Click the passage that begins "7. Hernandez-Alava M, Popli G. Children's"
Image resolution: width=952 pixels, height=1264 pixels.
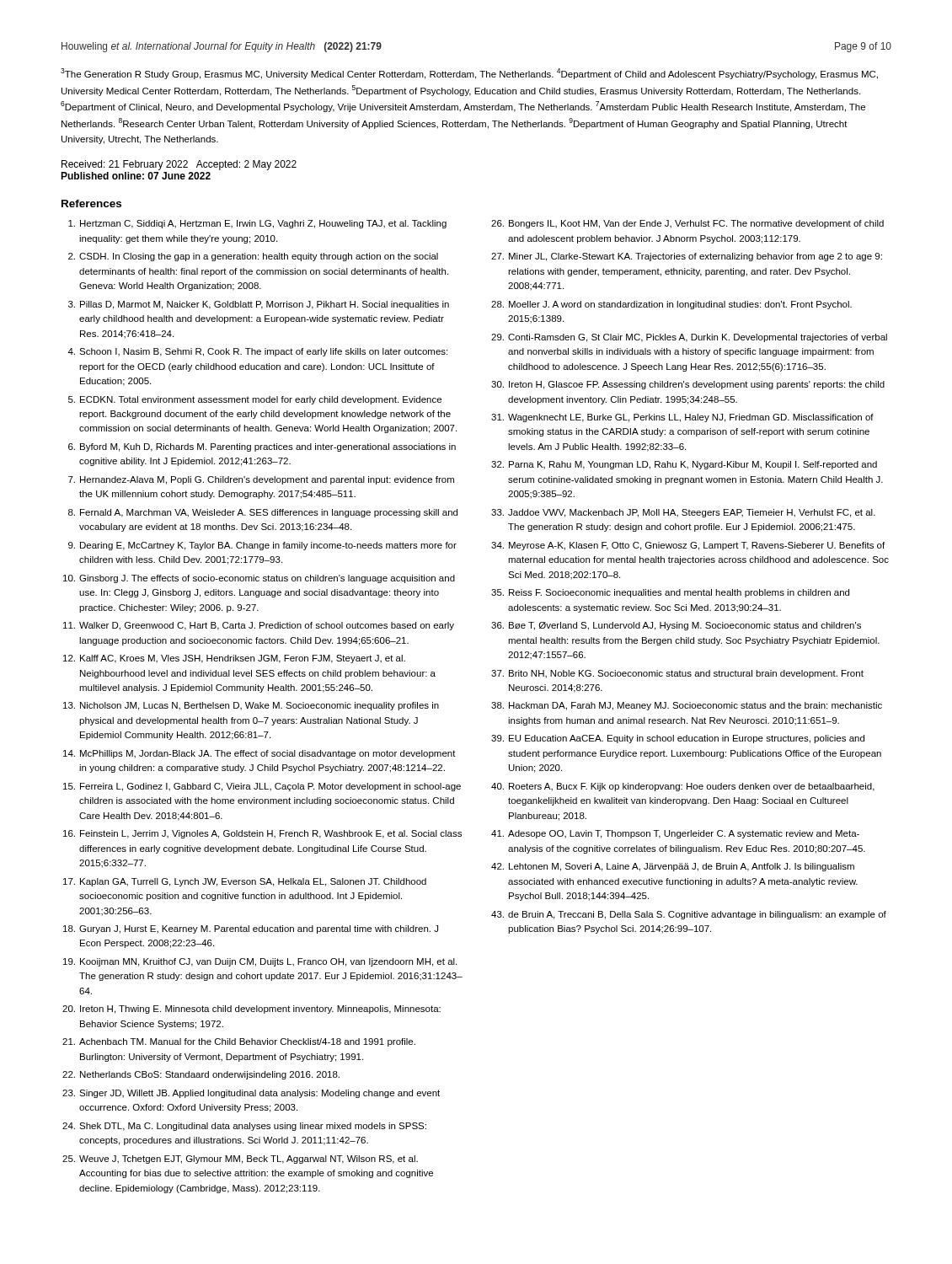tap(262, 487)
